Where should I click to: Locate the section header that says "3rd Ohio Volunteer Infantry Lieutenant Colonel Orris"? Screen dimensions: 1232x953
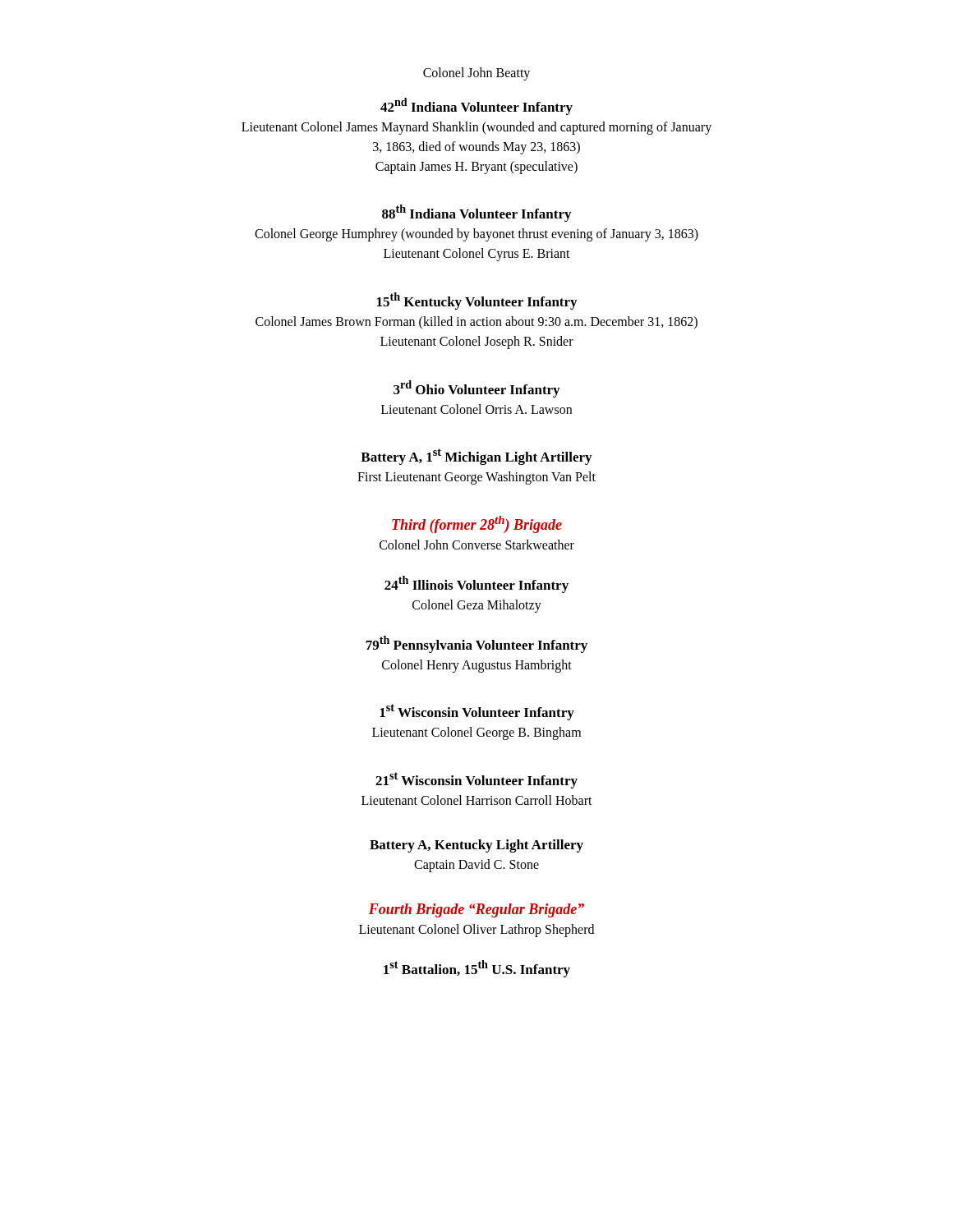pos(476,399)
